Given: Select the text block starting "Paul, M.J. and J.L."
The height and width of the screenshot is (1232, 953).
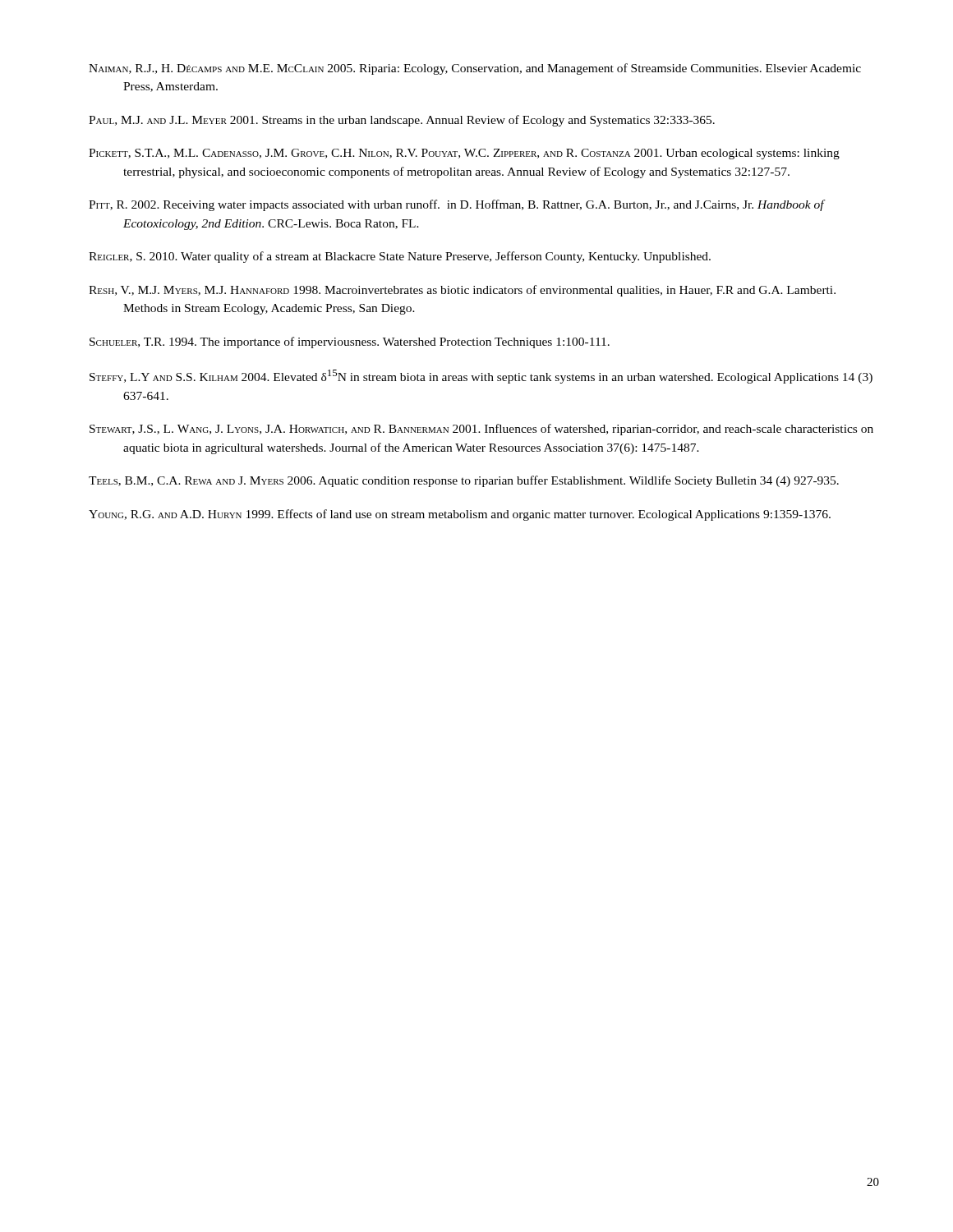Looking at the screenshot, I should coord(402,119).
